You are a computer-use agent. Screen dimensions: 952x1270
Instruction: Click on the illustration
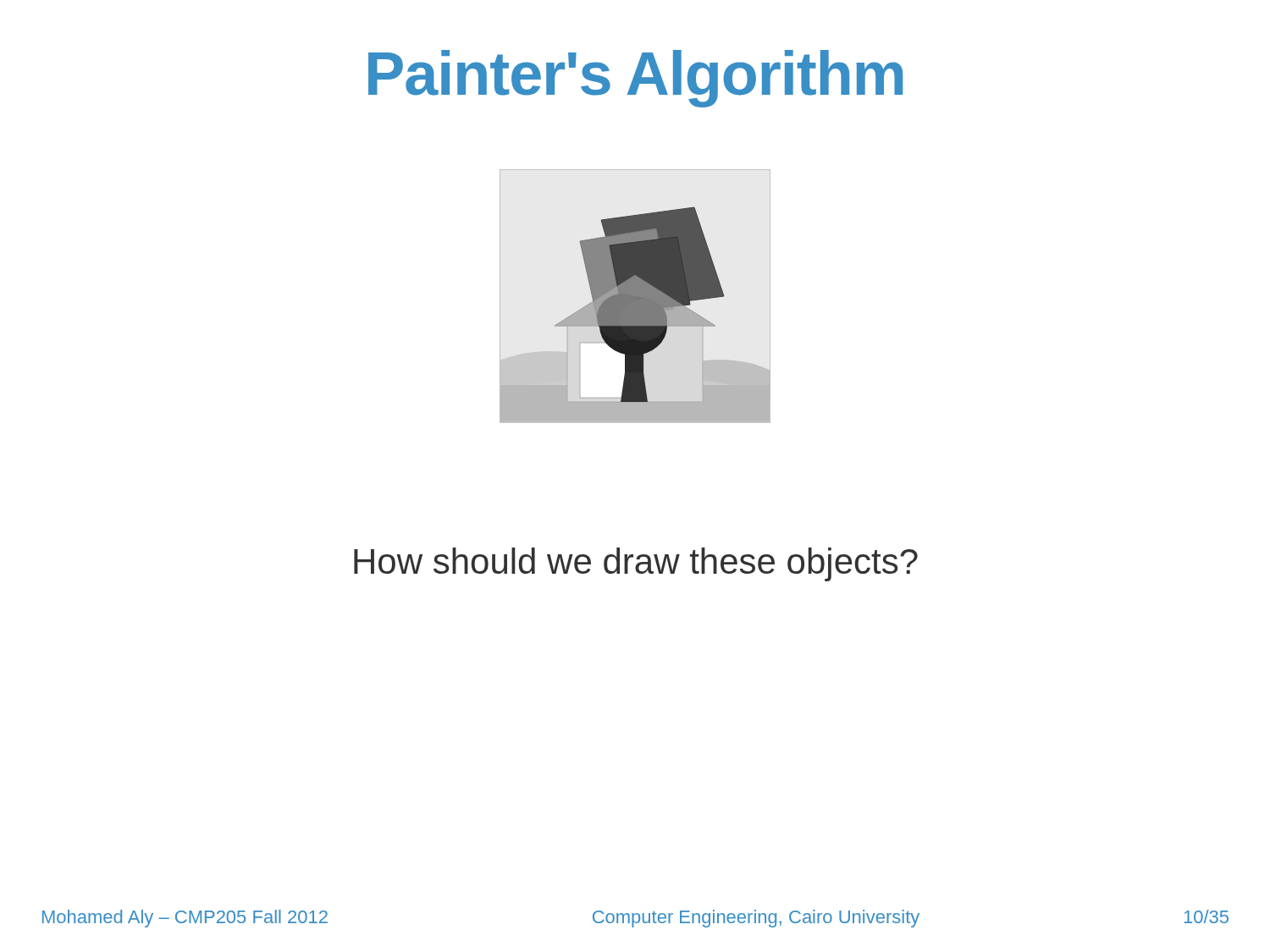(635, 296)
